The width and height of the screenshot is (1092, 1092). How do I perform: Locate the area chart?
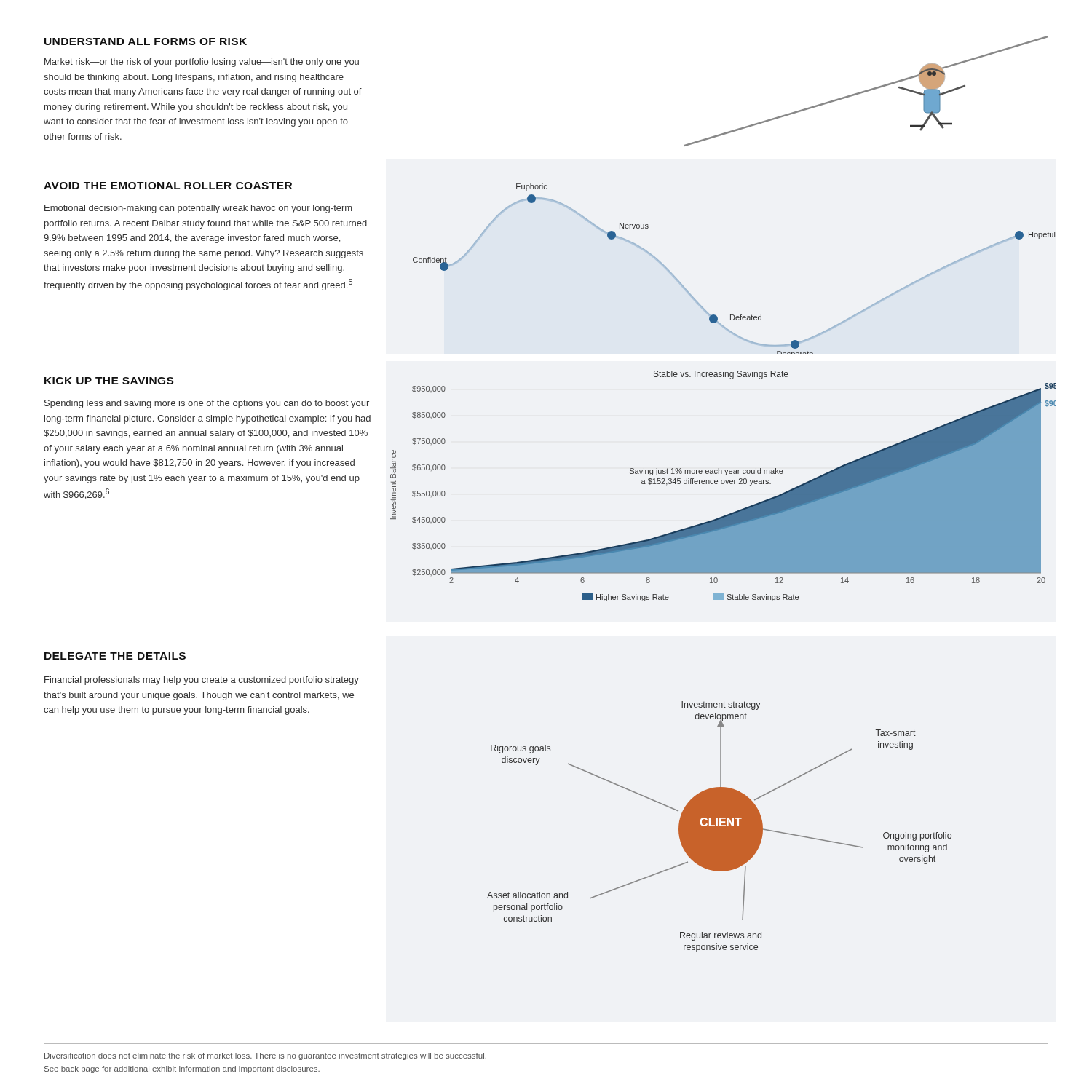721,491
